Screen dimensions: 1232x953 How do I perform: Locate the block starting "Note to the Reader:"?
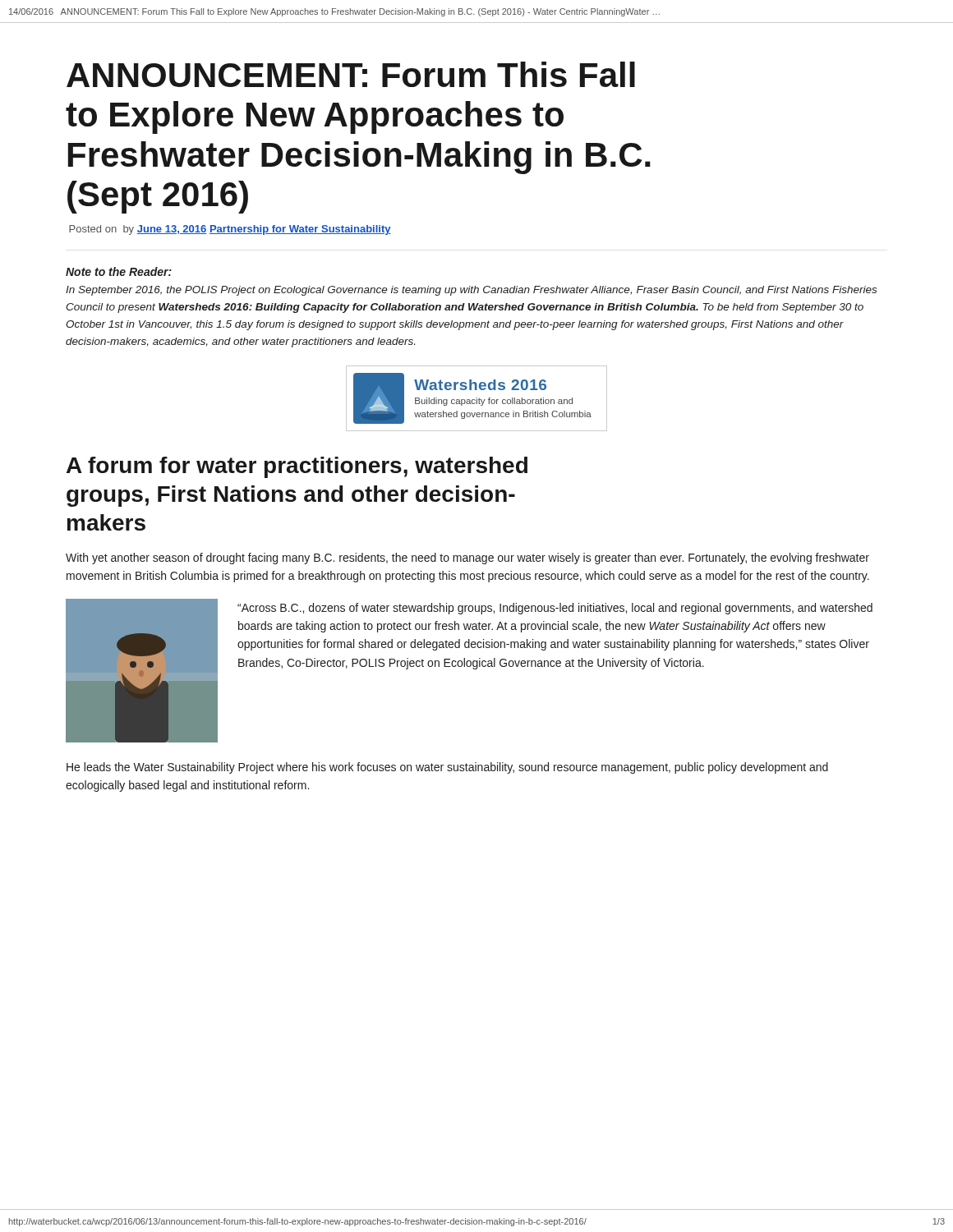pyautogui.click(x=119, y=272)
